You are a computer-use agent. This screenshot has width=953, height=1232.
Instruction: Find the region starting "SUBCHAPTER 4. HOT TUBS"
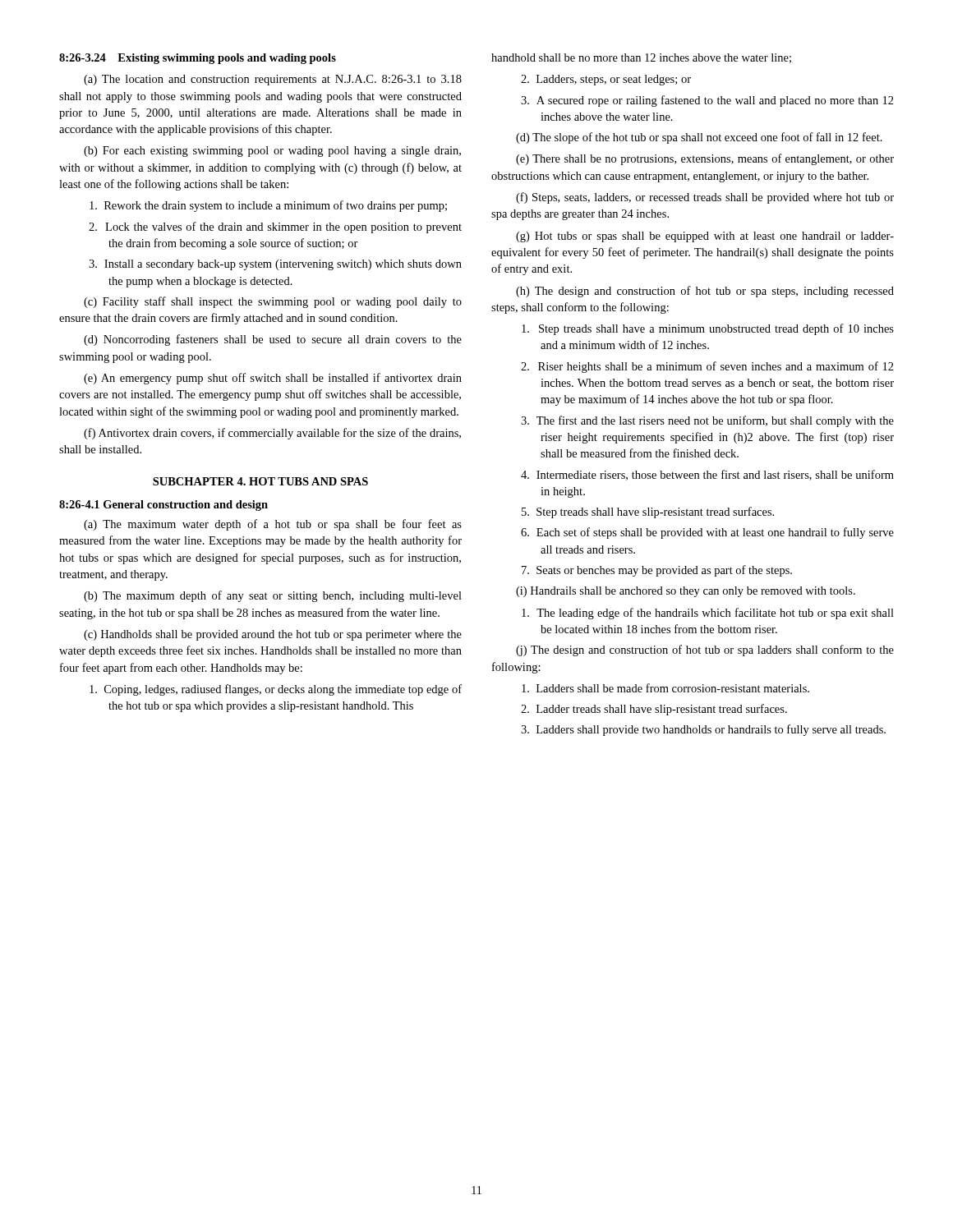260,481
